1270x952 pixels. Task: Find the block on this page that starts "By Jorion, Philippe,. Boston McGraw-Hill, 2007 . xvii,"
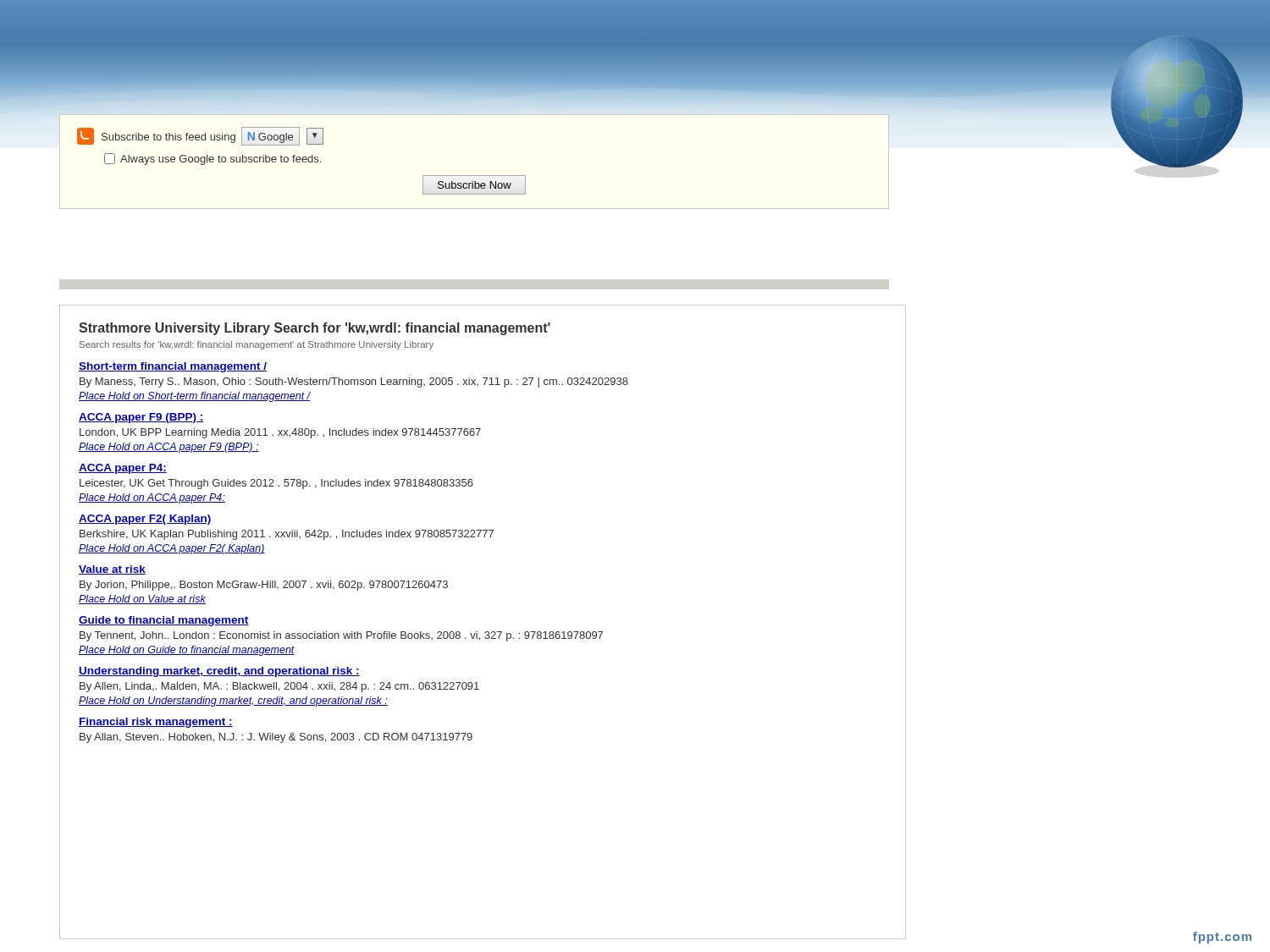pyautogui.click(x=264, y=584)
